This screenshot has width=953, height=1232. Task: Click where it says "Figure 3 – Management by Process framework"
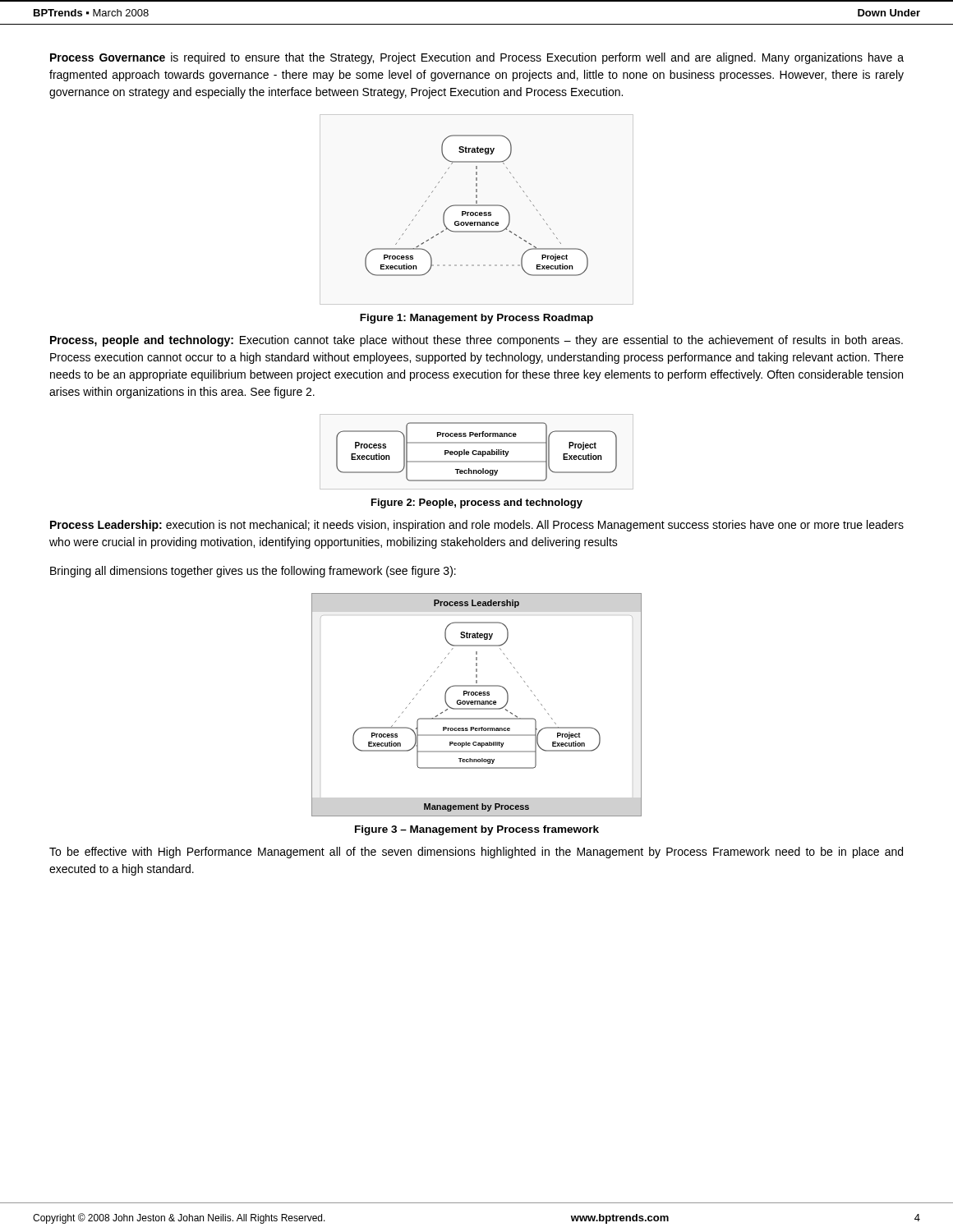[x=476, y=829]
